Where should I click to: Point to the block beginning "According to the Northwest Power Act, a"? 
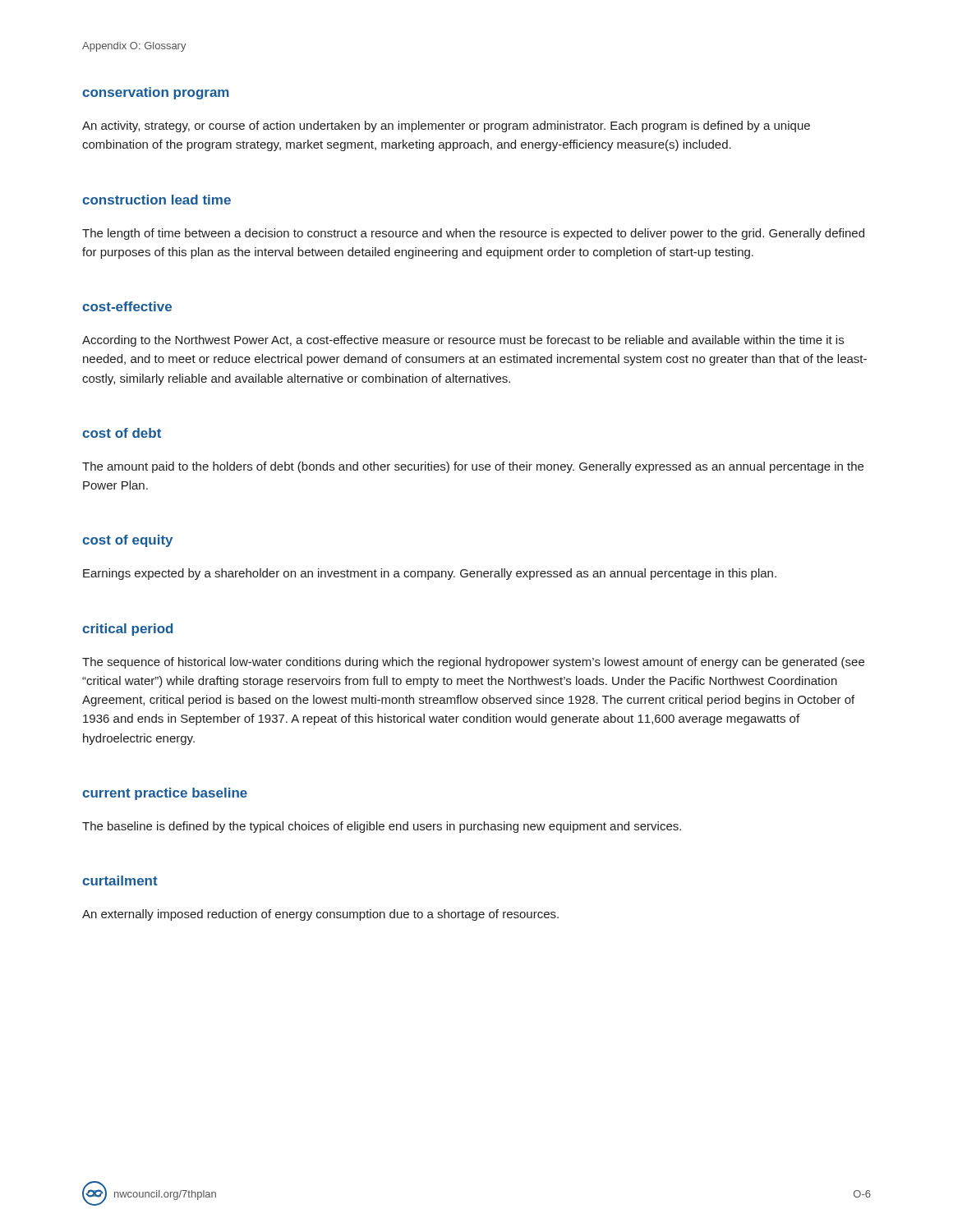475,359
